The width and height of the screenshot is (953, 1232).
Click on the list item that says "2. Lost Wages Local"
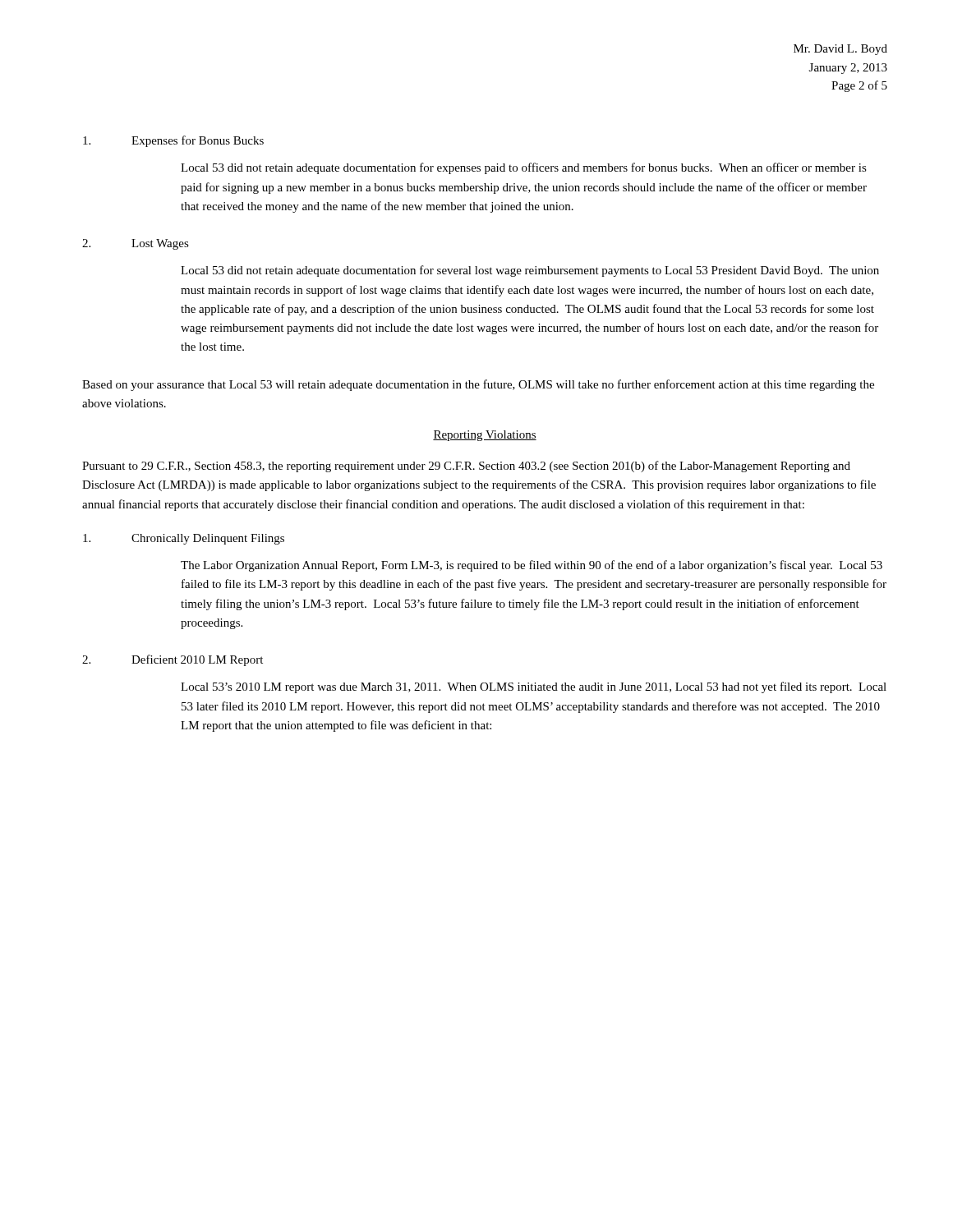coord(485,295)
